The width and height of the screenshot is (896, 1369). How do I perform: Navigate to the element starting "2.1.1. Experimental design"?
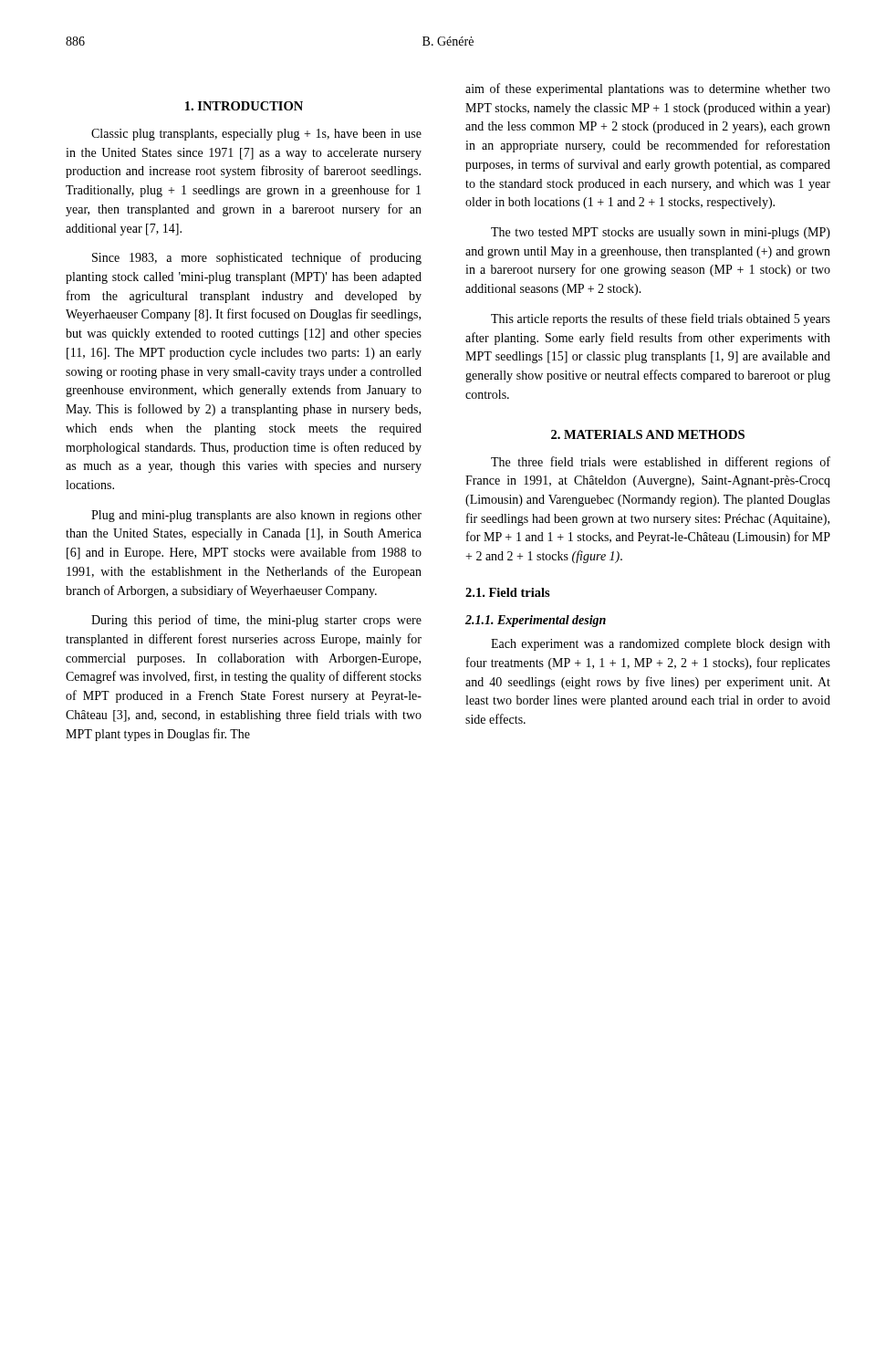click(536, 620)
